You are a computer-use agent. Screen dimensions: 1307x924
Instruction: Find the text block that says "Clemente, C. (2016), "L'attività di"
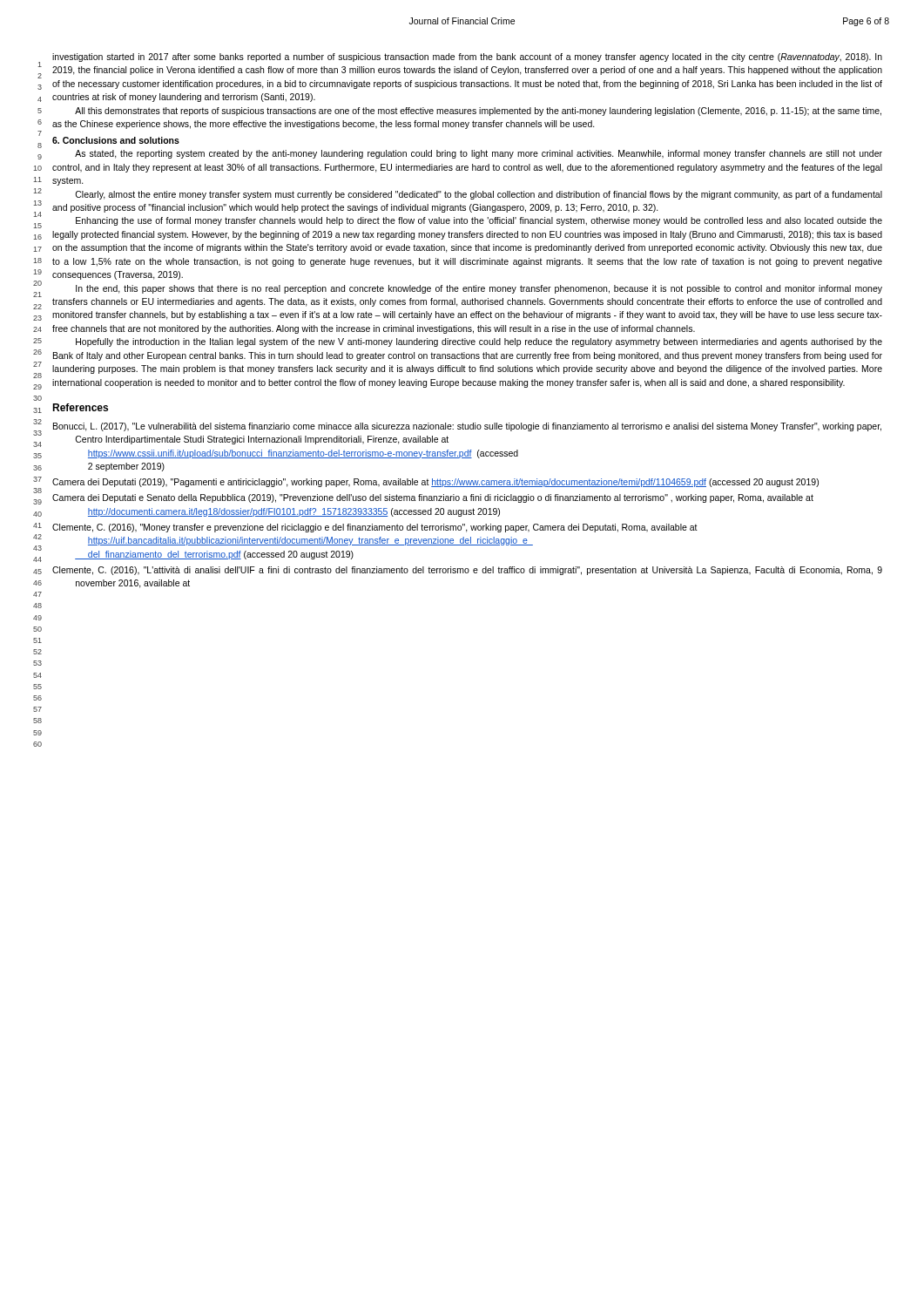click(x=467, y=576)
